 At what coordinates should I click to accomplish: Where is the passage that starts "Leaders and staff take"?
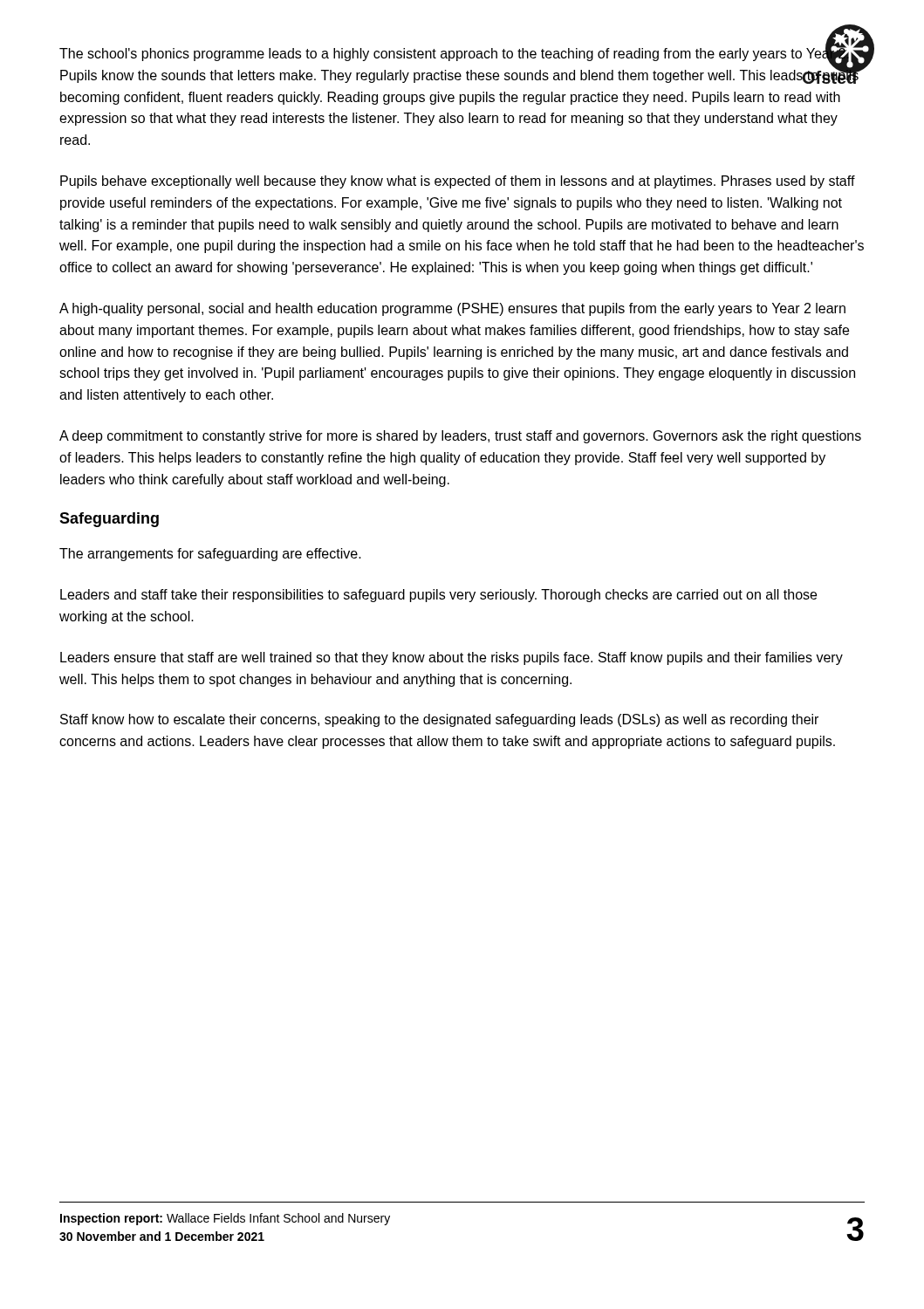point(438,606)
